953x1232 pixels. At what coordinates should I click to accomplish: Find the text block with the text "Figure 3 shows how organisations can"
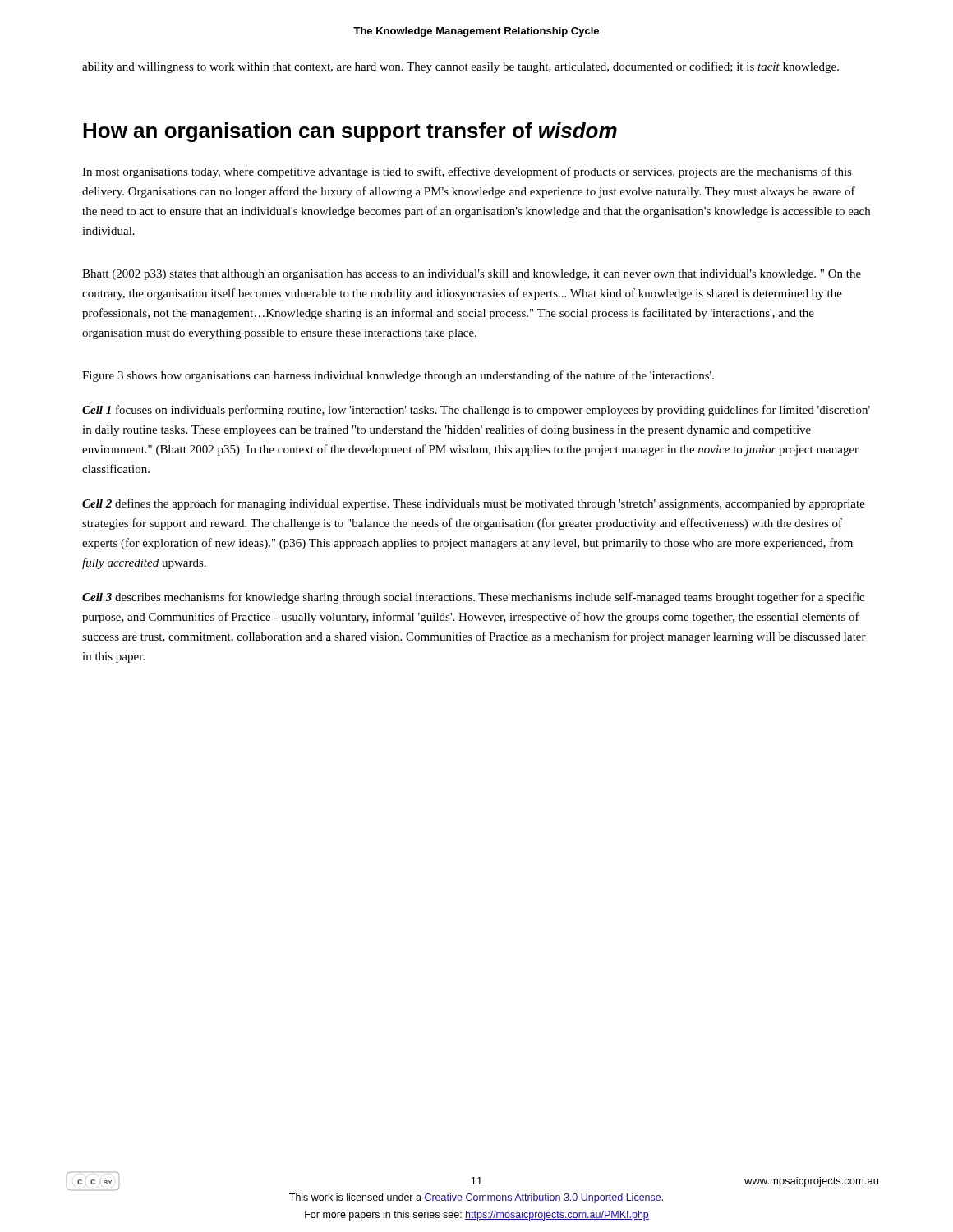pyautogui.click(x=398, y=375)
